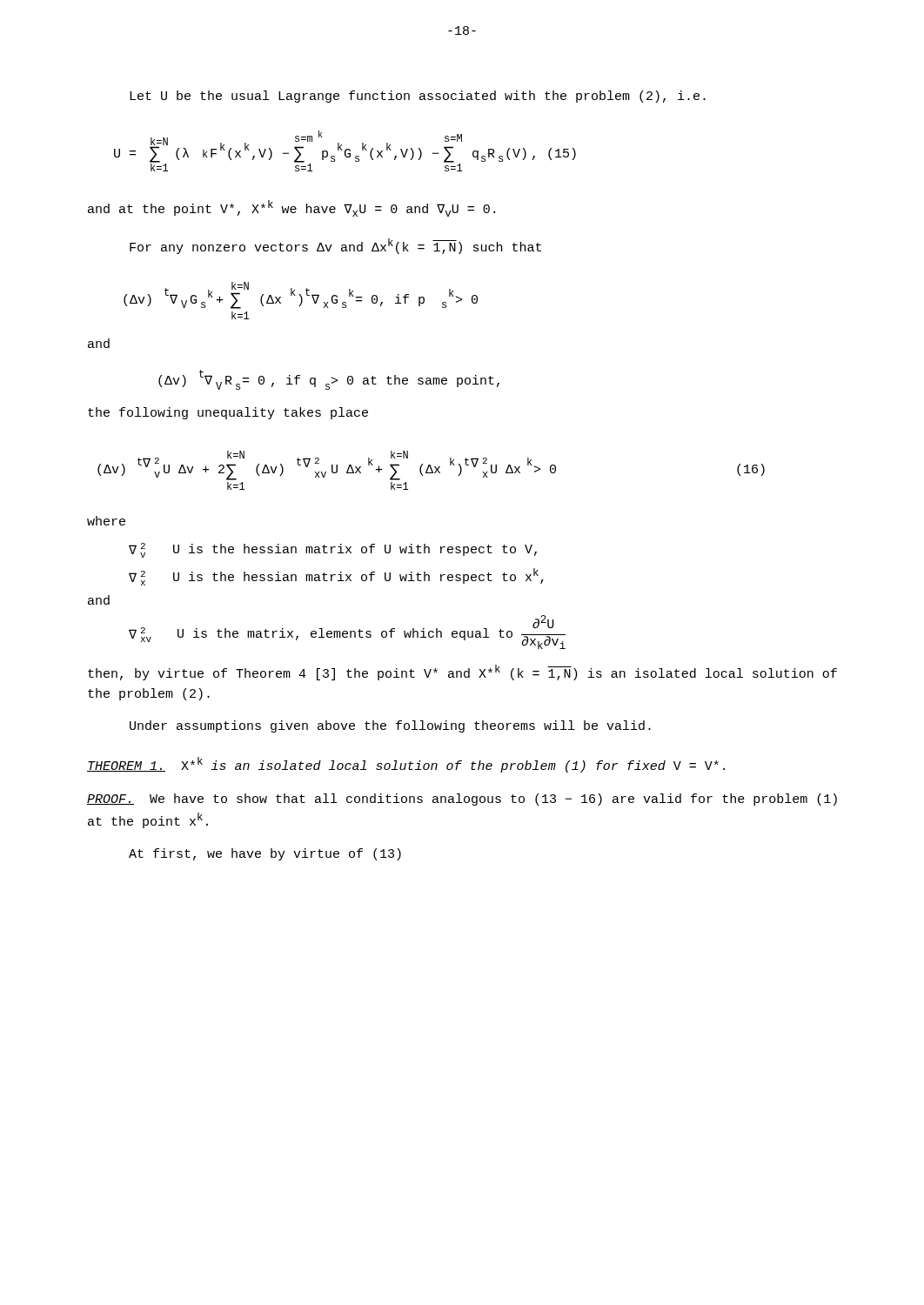Navigate to the text block starting "For any nonzero vectors"
The width and height of the screenshot is (924, 1305).
336,246
